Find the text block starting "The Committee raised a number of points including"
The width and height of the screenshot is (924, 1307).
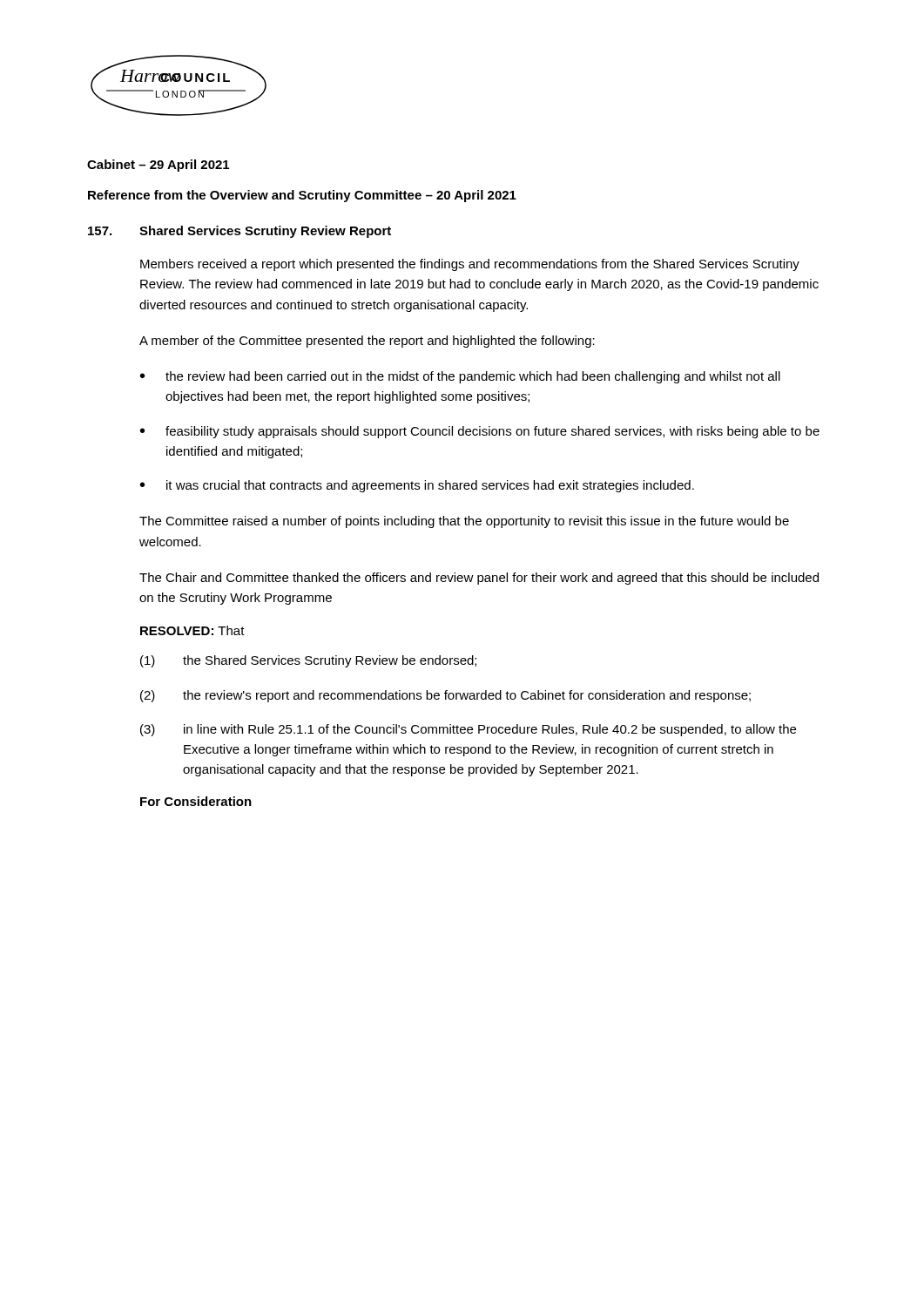click(464, 531)
